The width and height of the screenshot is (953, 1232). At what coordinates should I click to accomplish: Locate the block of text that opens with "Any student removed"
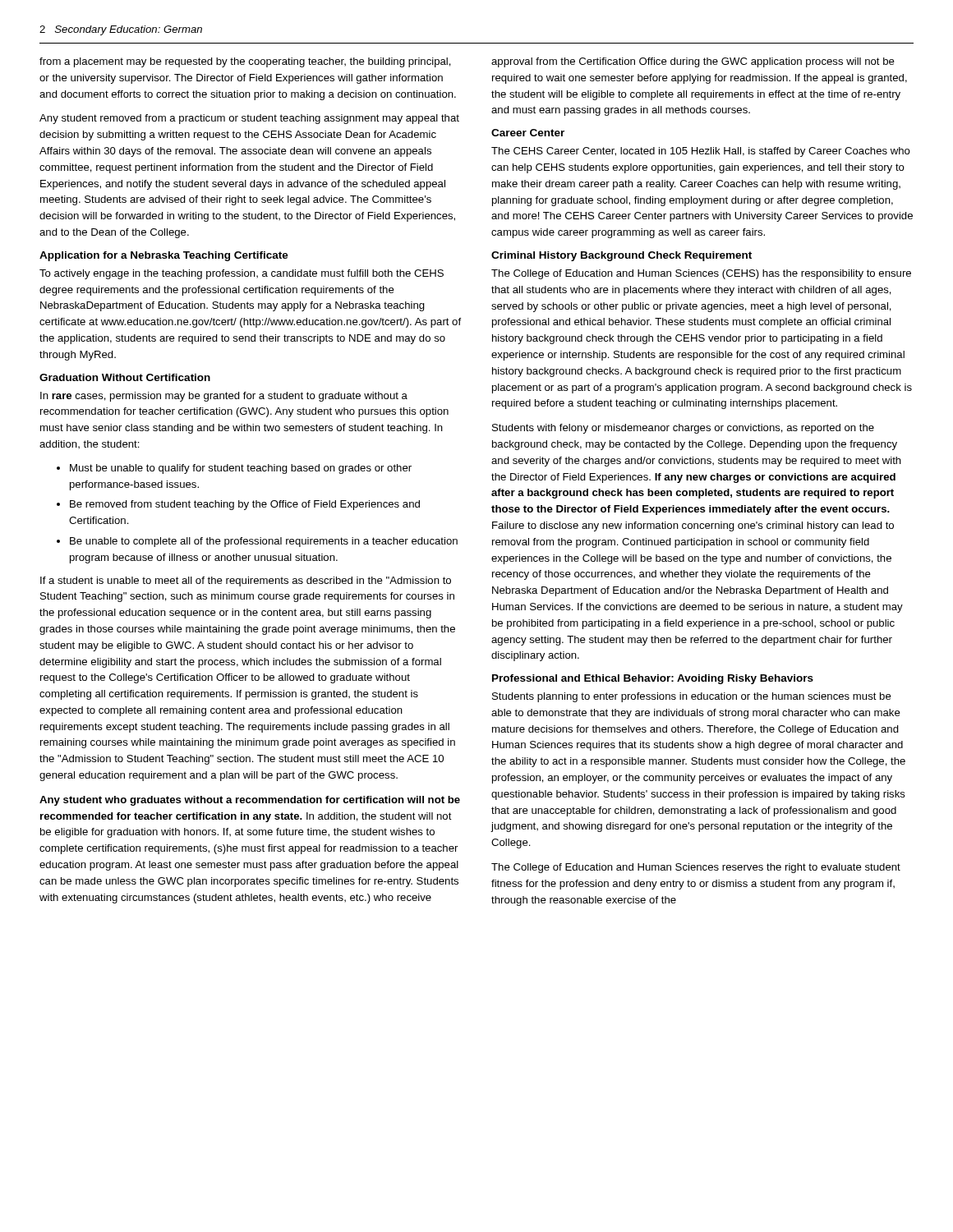click(x=251, y=175)
